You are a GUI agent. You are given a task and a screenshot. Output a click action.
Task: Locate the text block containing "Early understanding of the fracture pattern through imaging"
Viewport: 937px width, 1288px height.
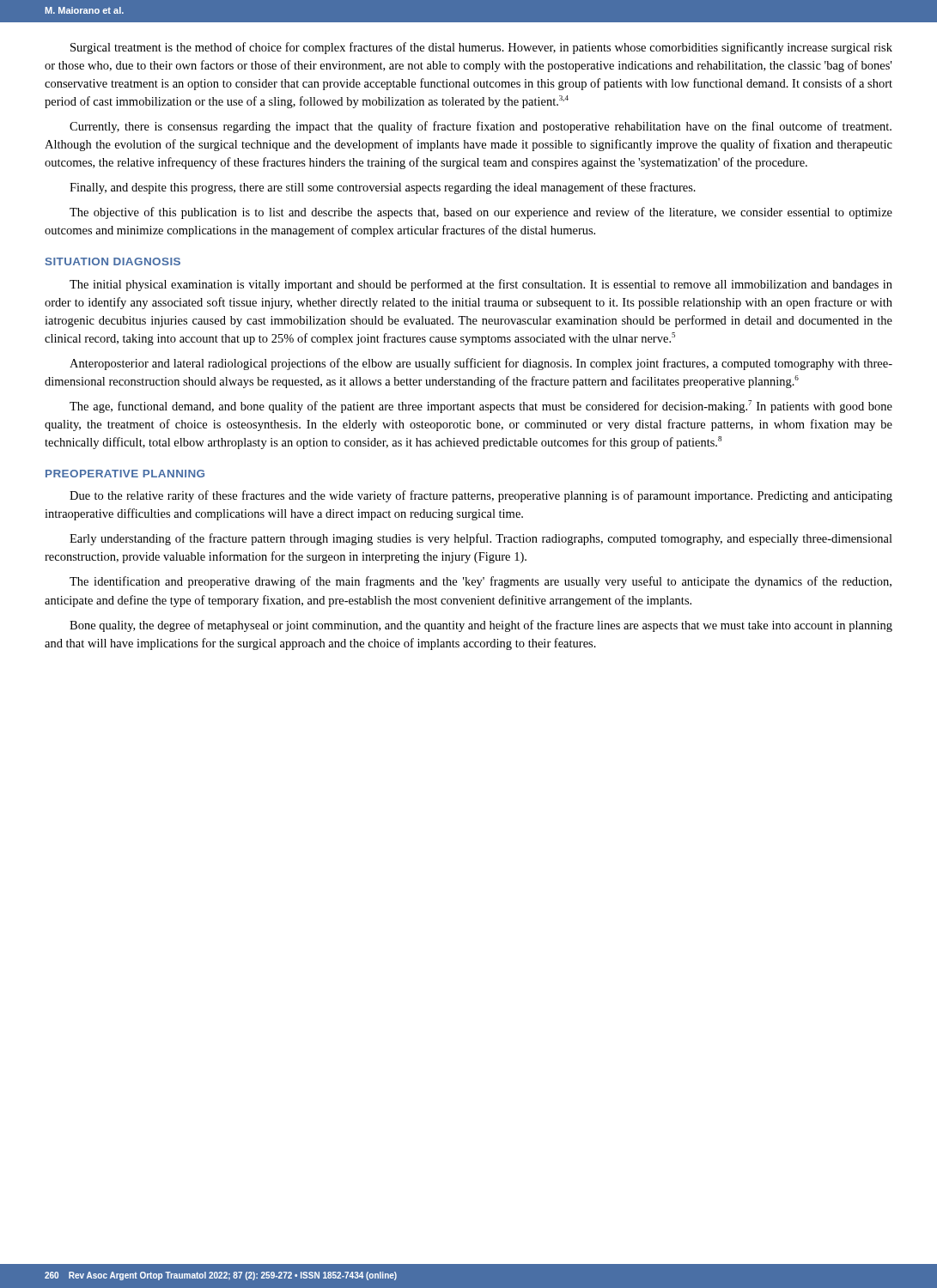point(468,548)
